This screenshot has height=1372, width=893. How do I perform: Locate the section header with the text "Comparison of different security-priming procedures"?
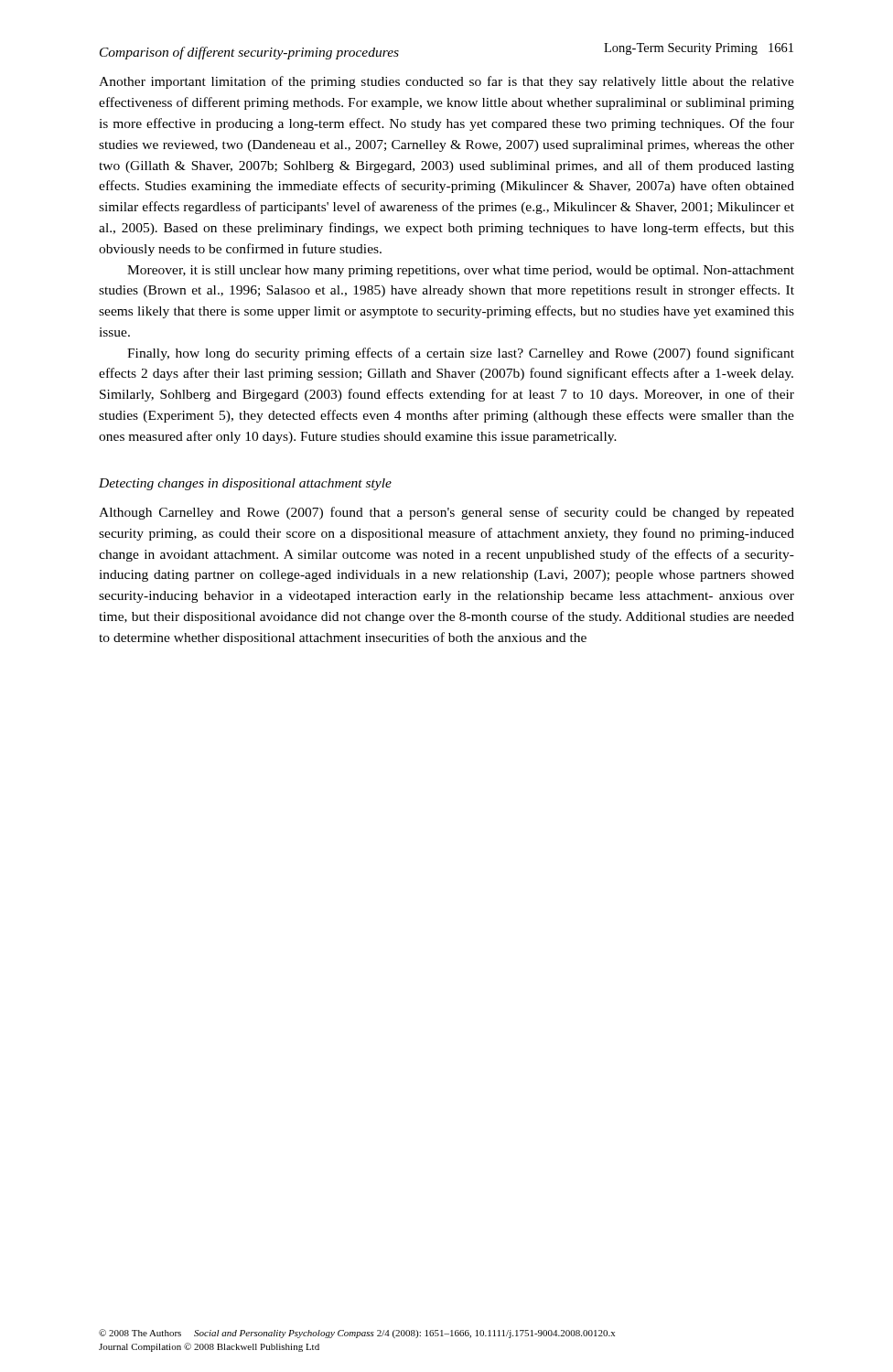click(249, 52)
